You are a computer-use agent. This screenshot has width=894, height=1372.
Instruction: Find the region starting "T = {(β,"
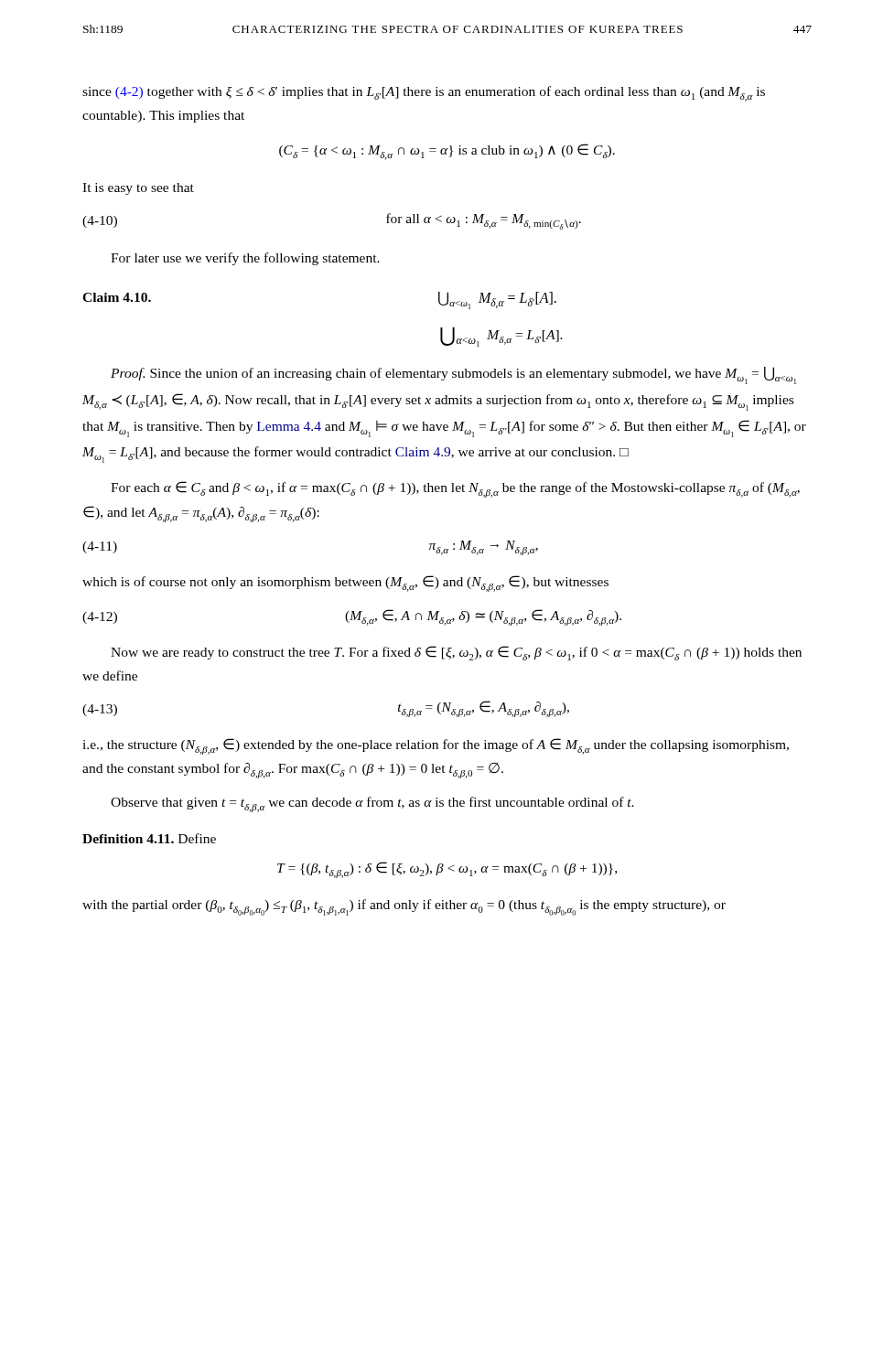pyautogui.click(x=447, y=869)
